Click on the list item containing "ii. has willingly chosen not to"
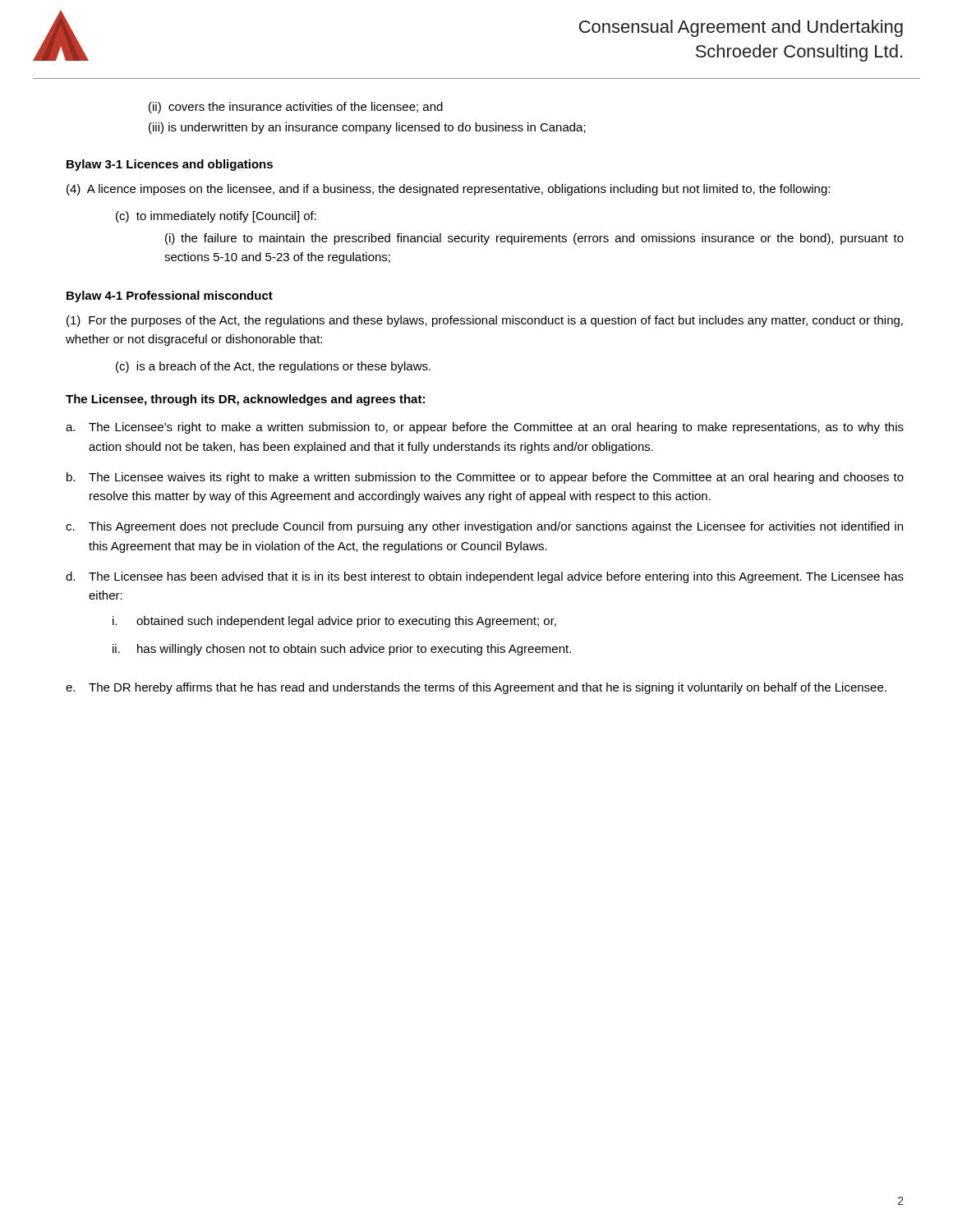953x1232 pixels. (342, 648)
